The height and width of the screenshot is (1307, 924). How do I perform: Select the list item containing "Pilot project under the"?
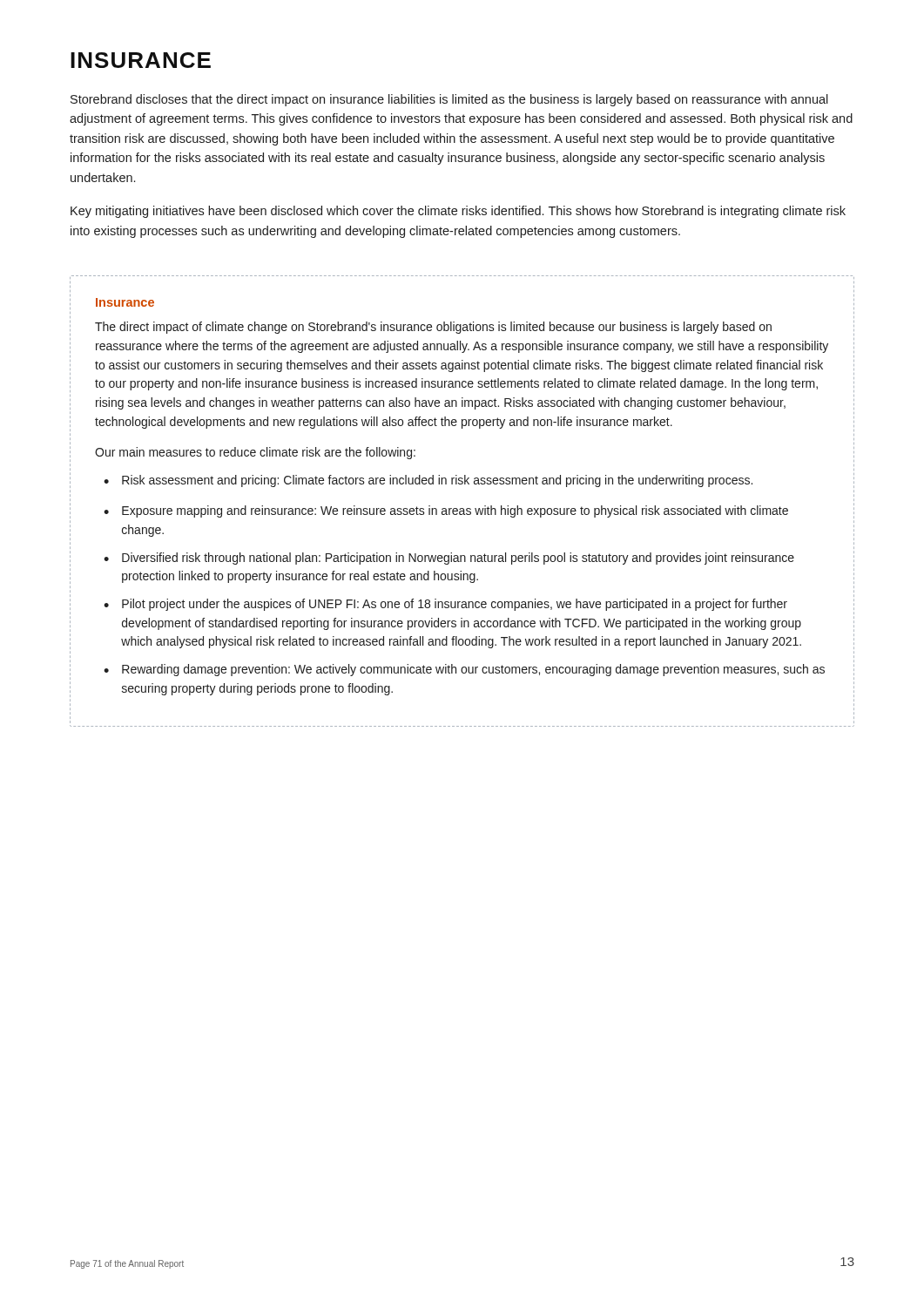tap(462, 623)
